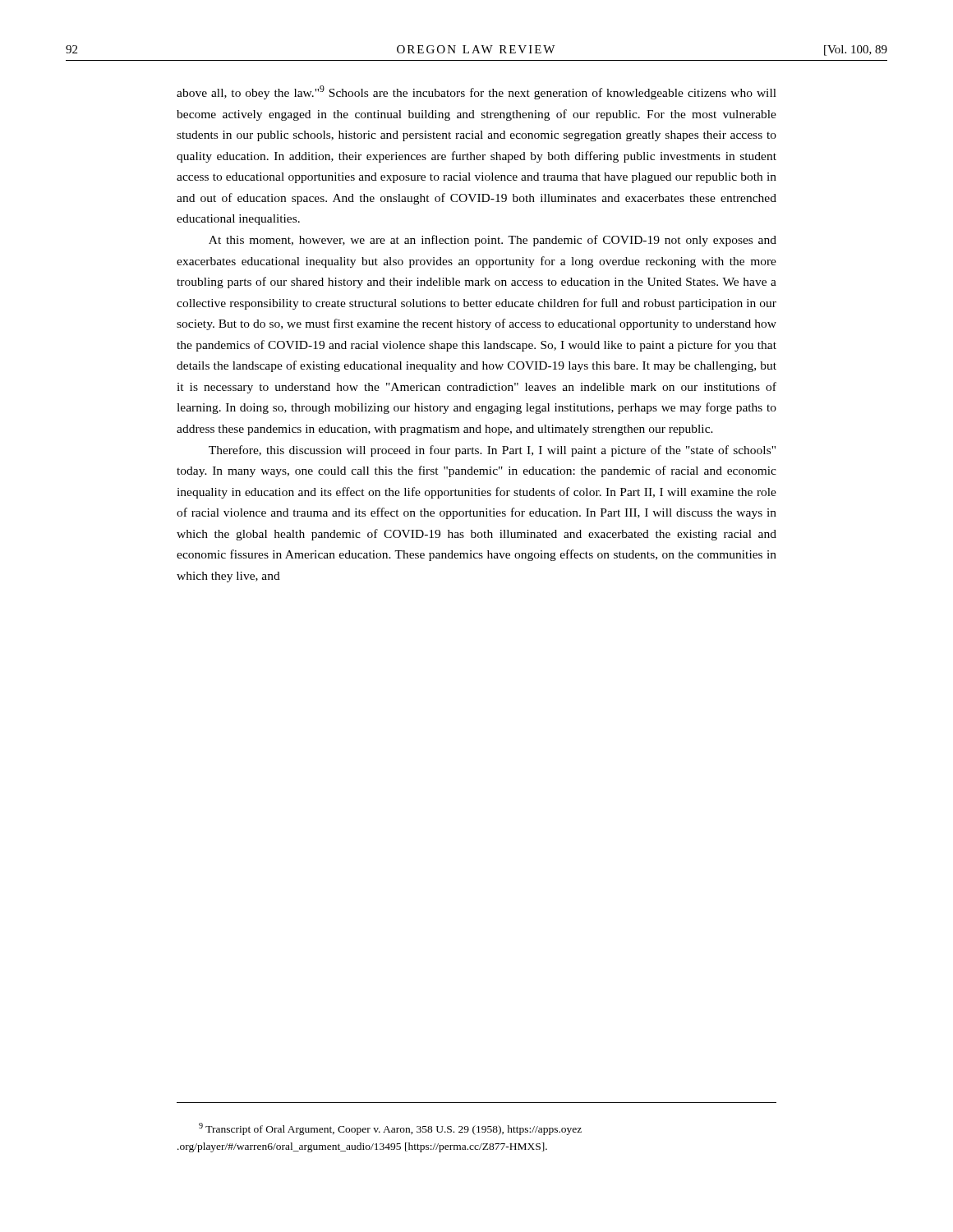Click on the text block containing "At this moment, however, we are at an"
Viewport: 953px width, 1232px height.
476,334
